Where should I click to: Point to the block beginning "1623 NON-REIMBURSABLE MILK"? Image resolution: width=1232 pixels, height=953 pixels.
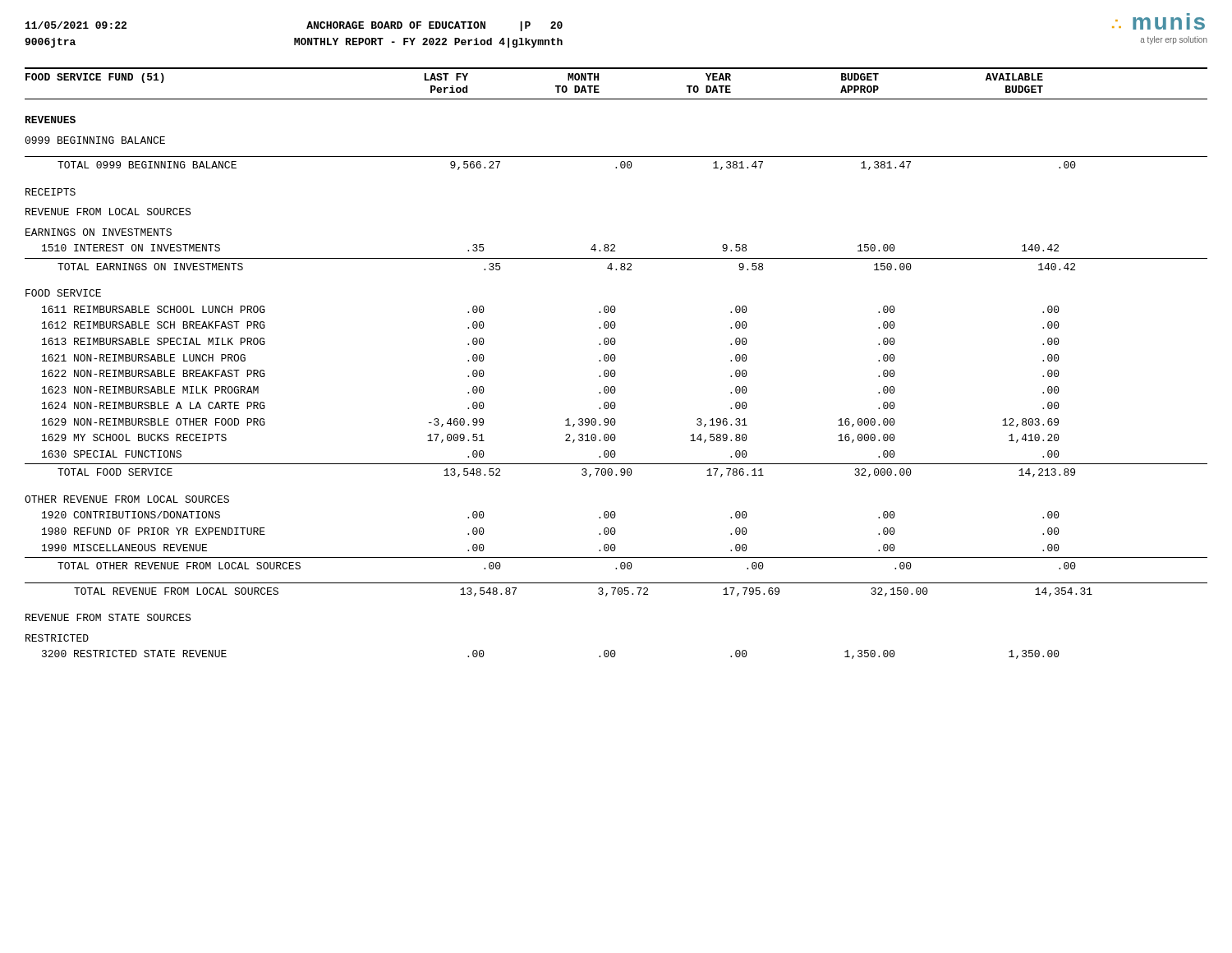point(149,391)
